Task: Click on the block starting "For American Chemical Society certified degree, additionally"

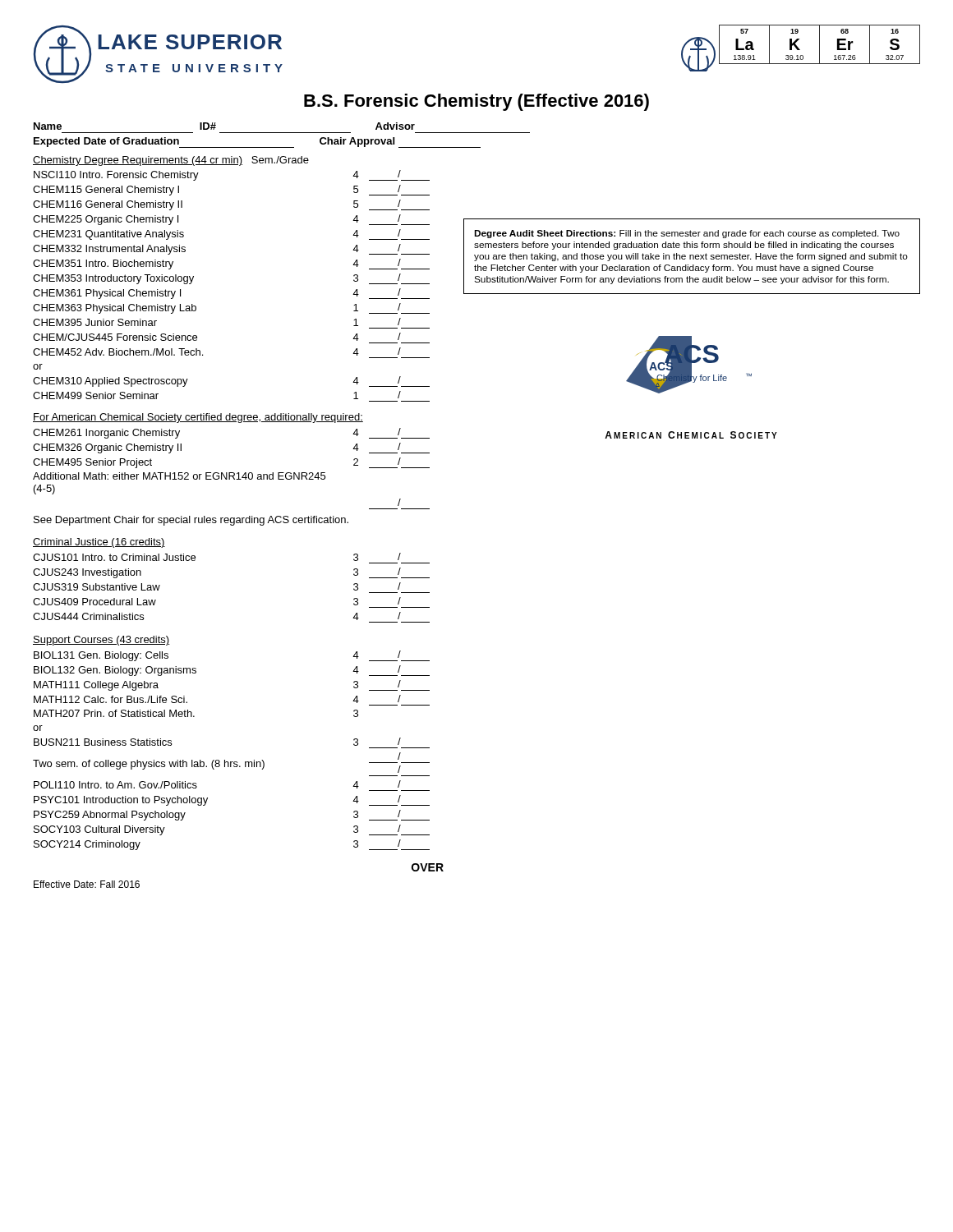Action: pos(198,417)
